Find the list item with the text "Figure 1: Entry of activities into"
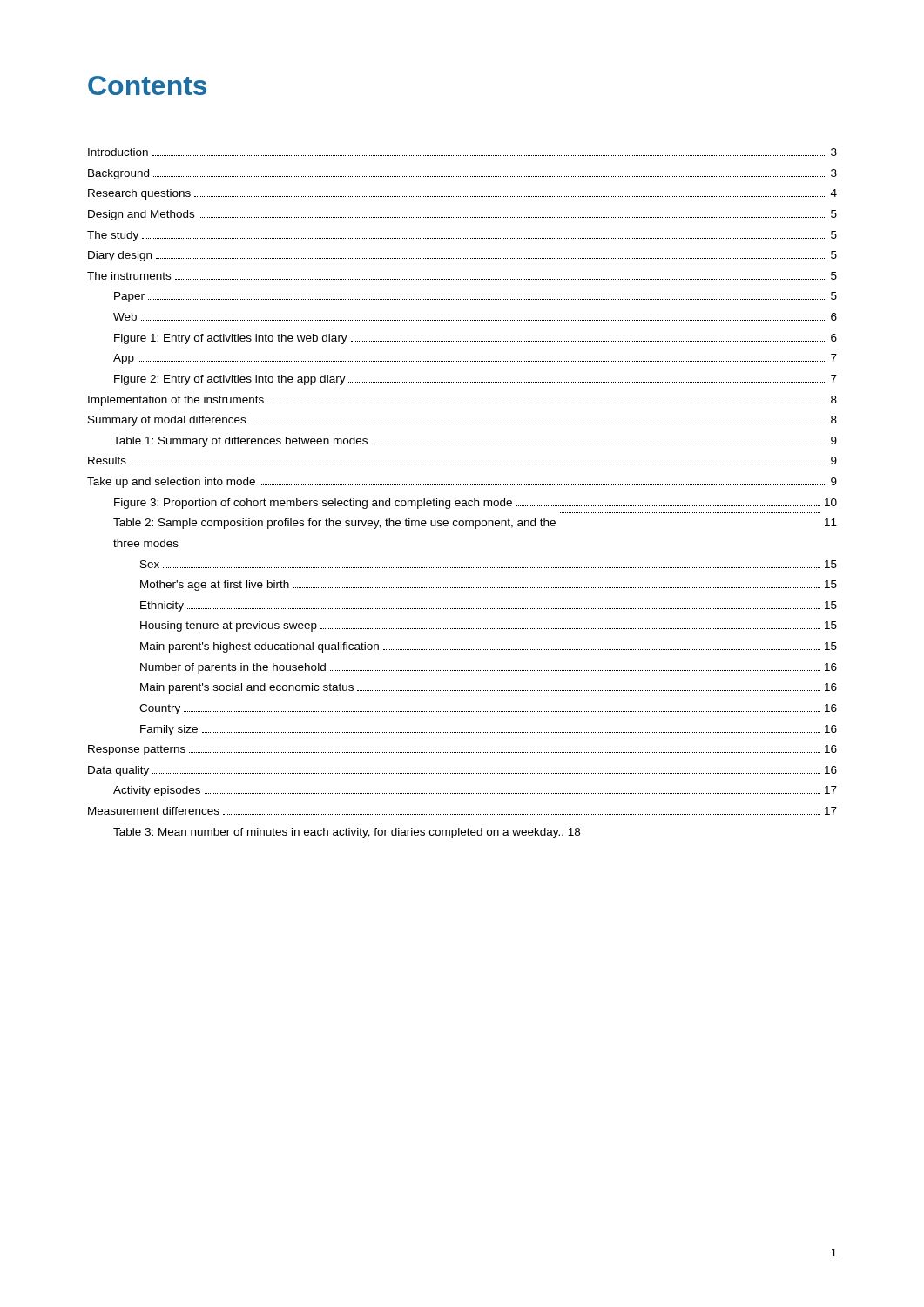This screenshot has height=1307, width=924. click(475, 338)
